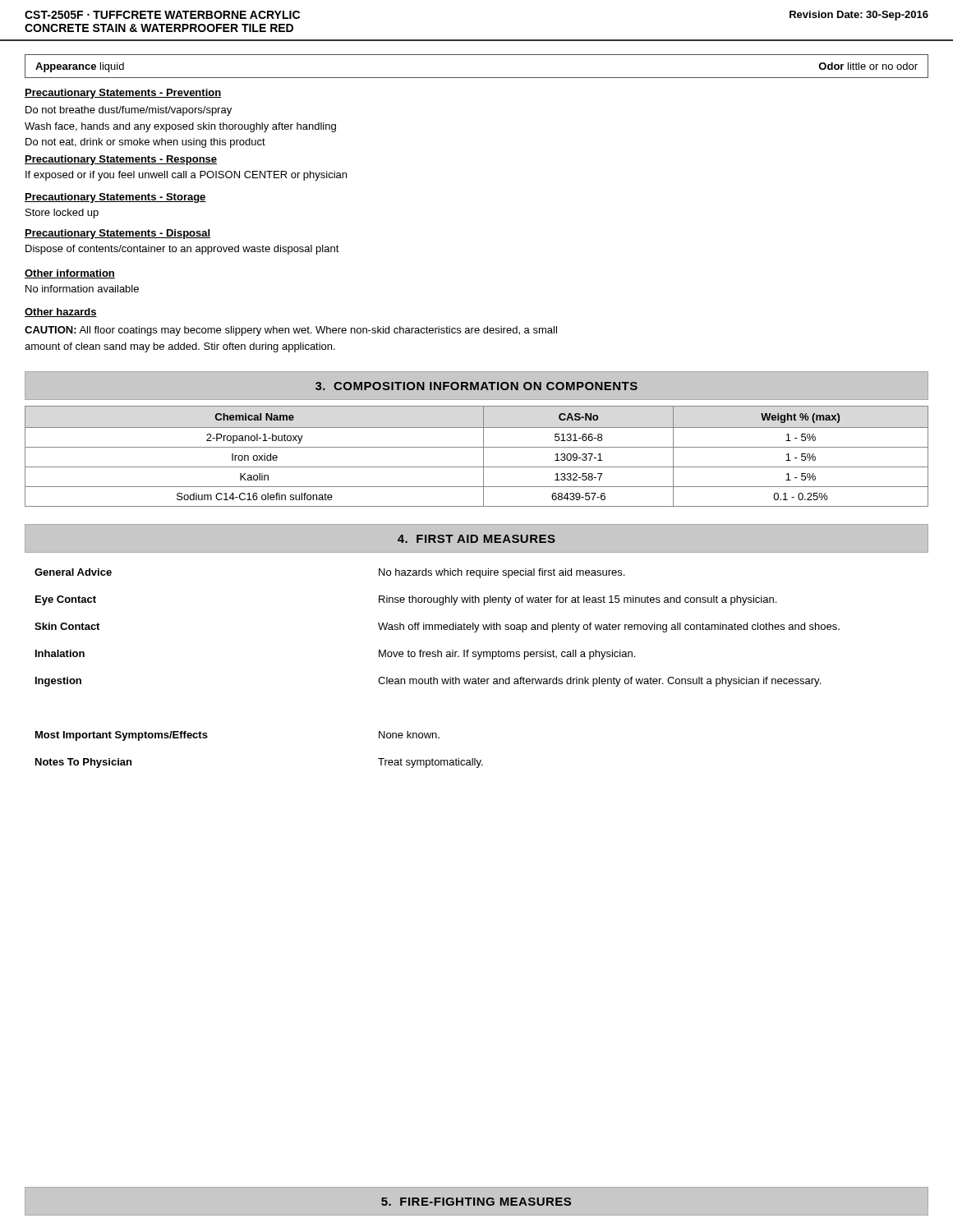953x1232 pixels.
Task: Find the text that reads "Appearance liquid Odor little or no odor"
Action: [x=476, y=66]
